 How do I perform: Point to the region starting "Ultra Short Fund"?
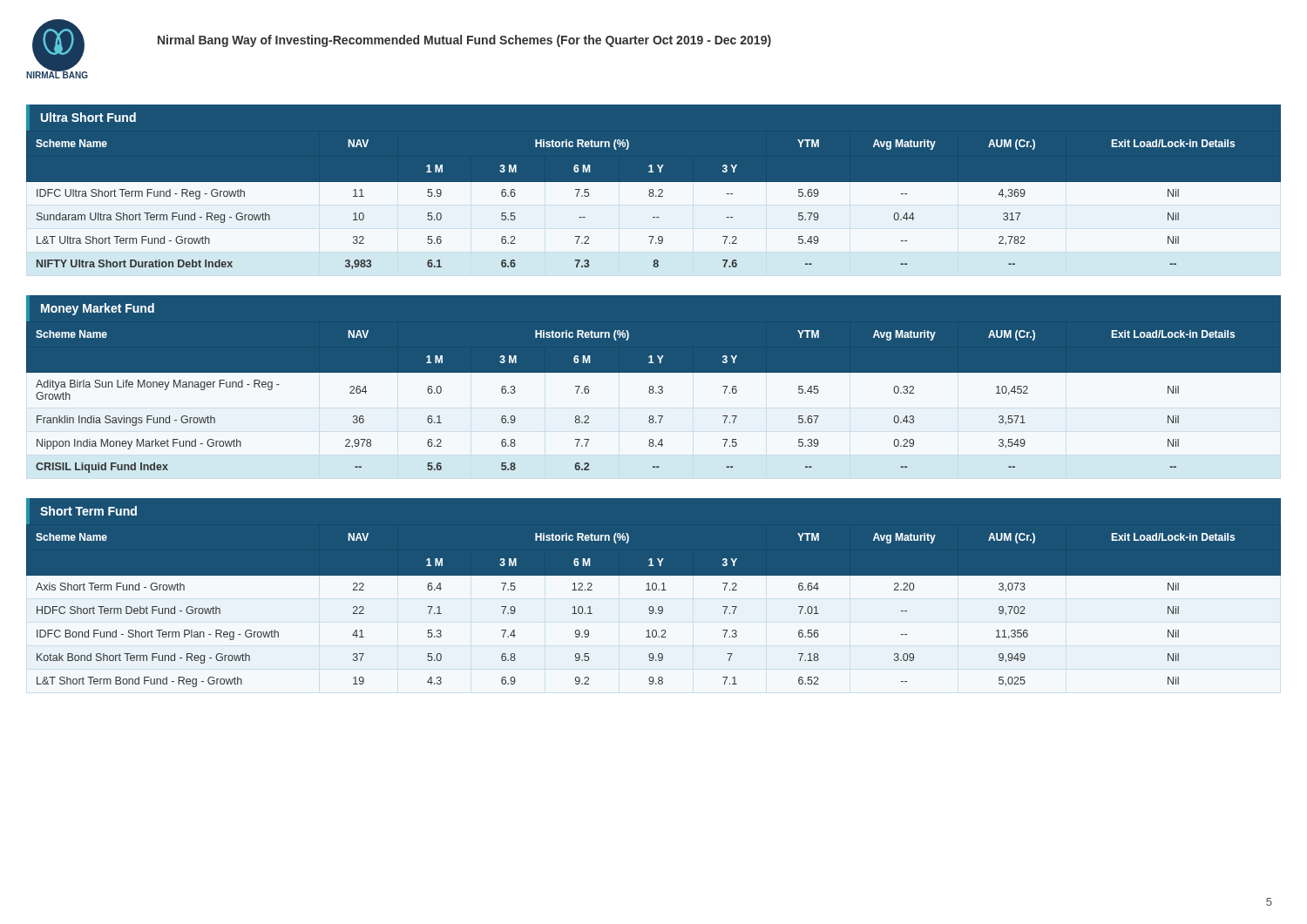(x=88, y=118)
